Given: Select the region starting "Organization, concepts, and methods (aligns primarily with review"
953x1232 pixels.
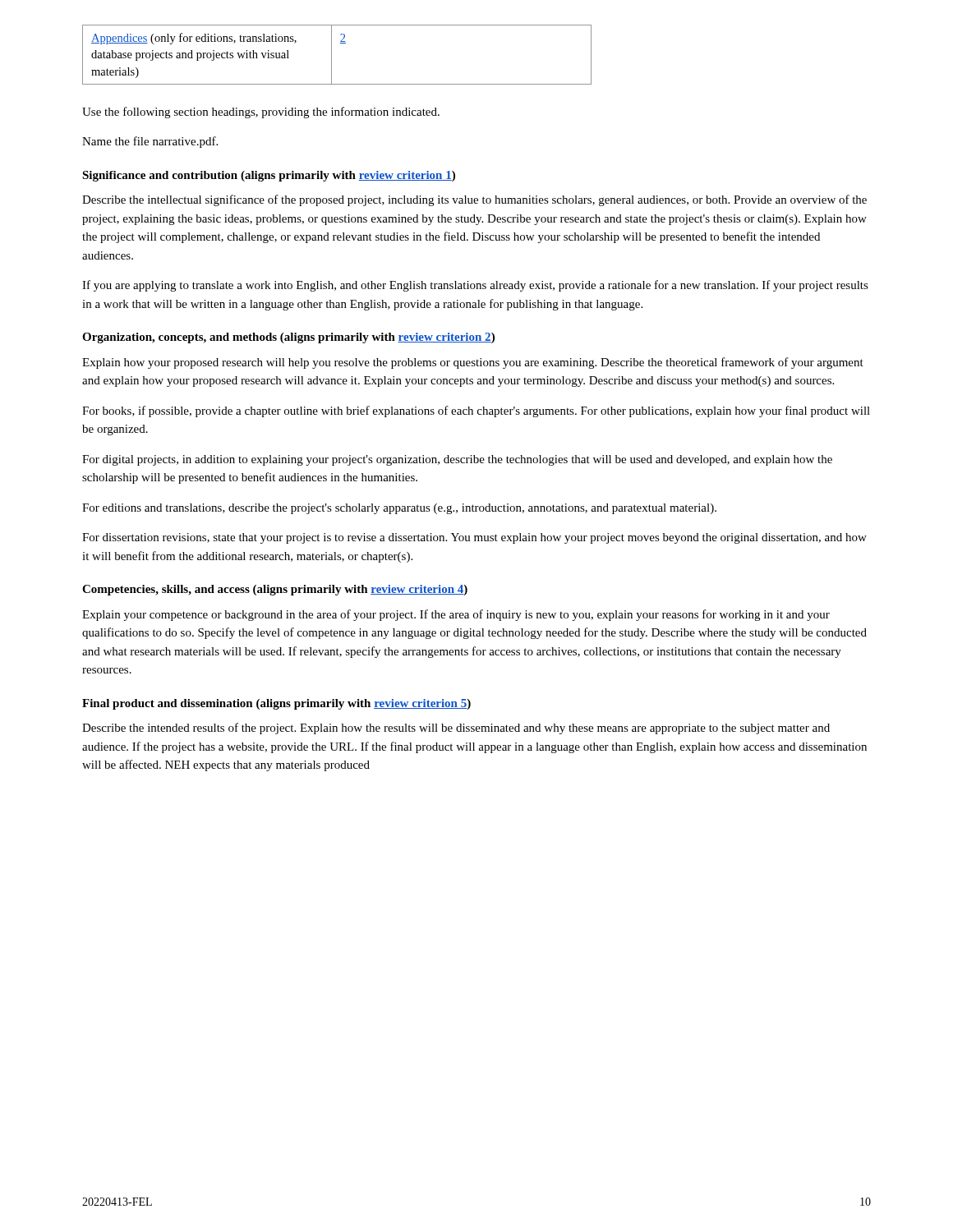Looking at the screenshot, I should (x=289, y=337).
